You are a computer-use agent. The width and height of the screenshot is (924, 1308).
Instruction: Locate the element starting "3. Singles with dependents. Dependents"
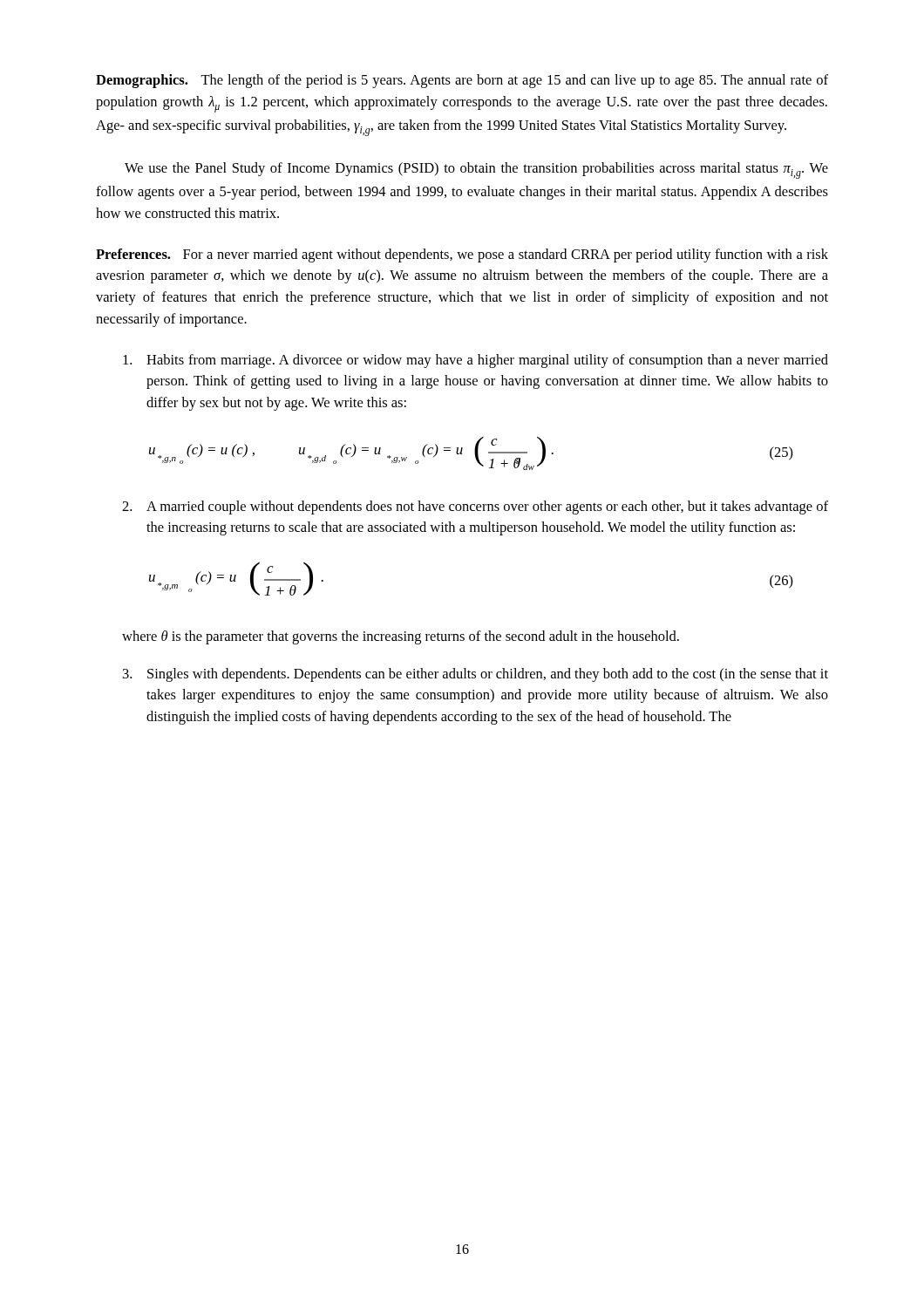[x=475, y=696]
